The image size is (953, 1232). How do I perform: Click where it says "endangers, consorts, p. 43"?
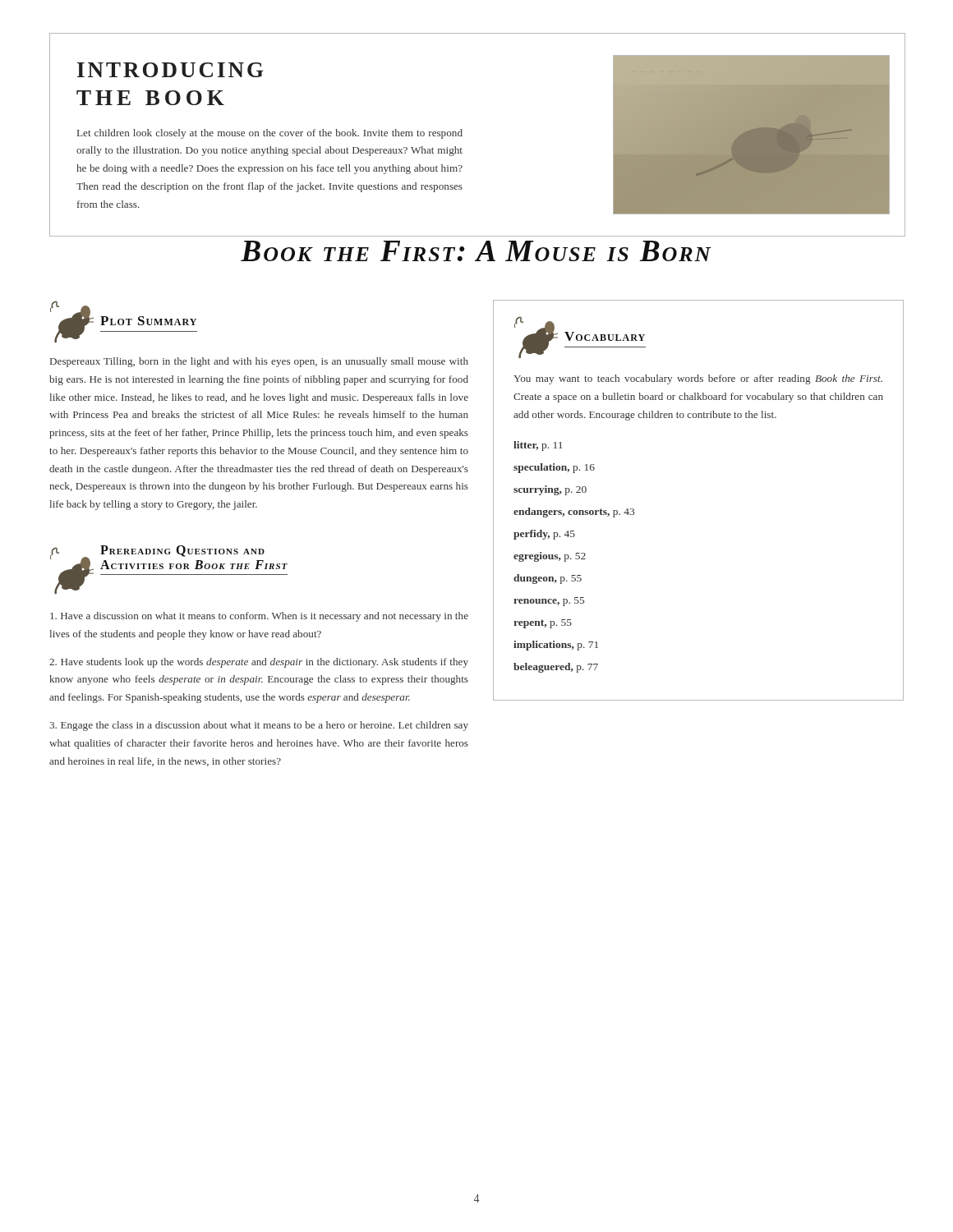[x=574, y=511]
